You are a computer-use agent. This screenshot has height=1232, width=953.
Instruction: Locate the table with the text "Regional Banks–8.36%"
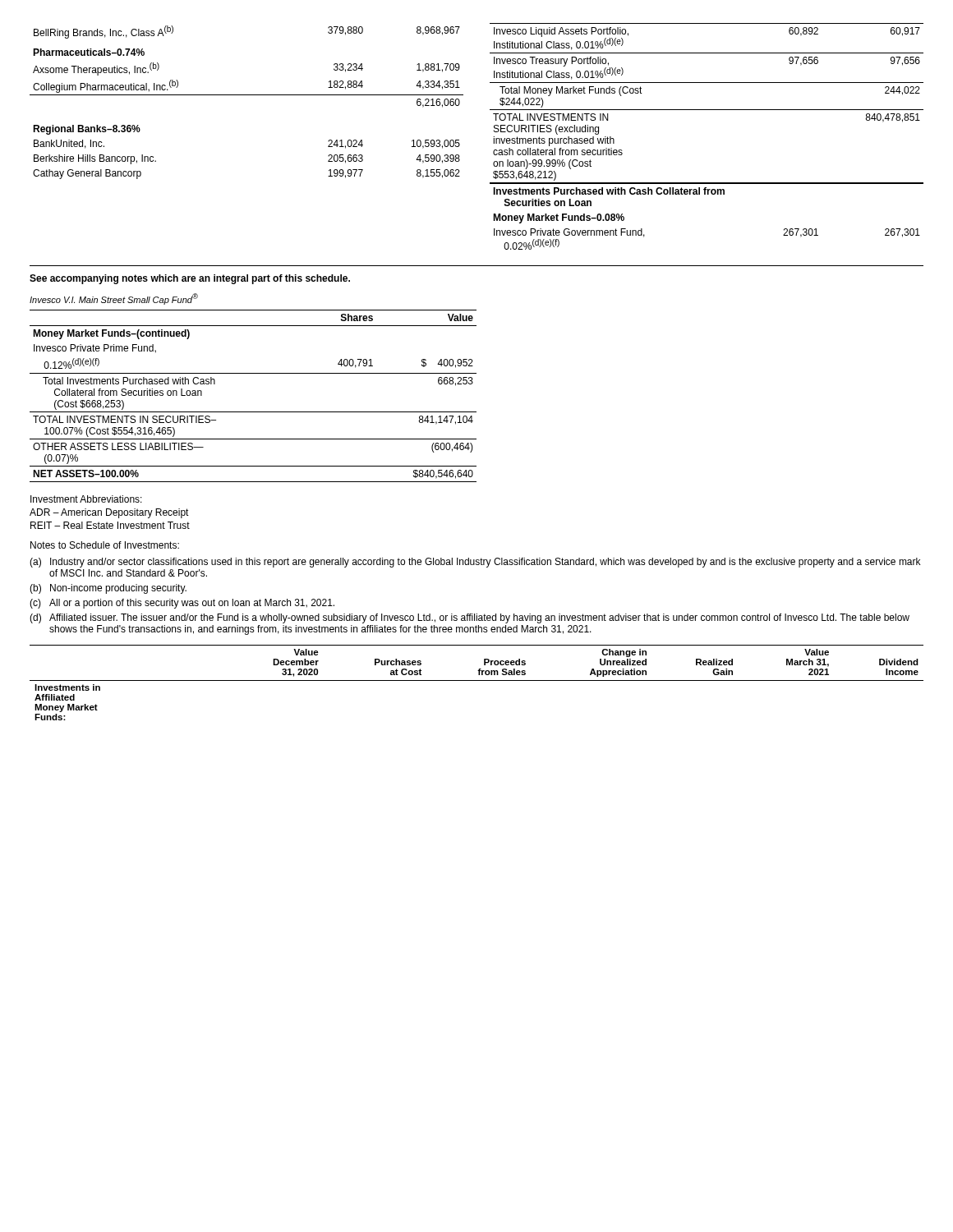pos(246,138)
